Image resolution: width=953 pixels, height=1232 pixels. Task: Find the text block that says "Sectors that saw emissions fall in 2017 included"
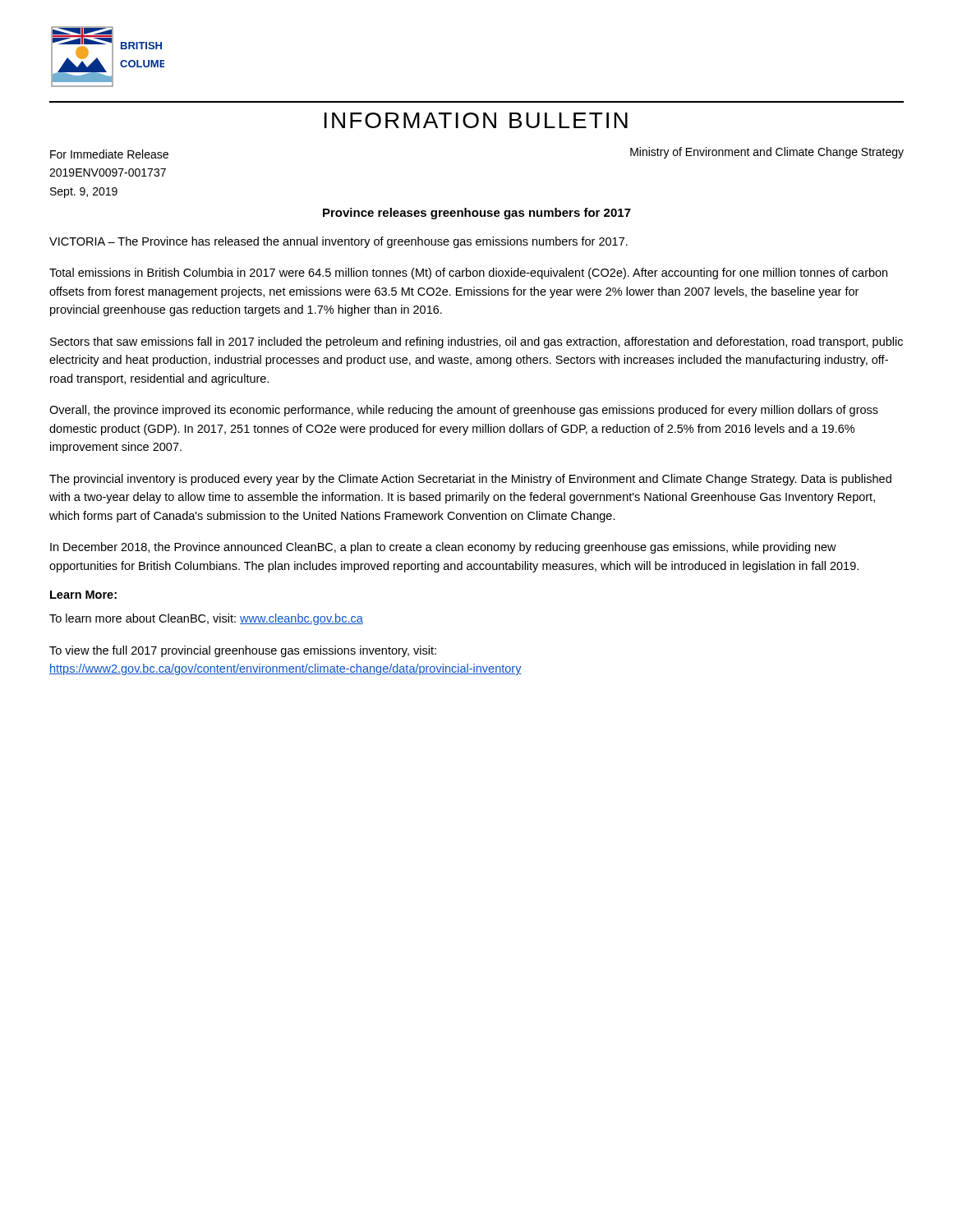(476, 360)
